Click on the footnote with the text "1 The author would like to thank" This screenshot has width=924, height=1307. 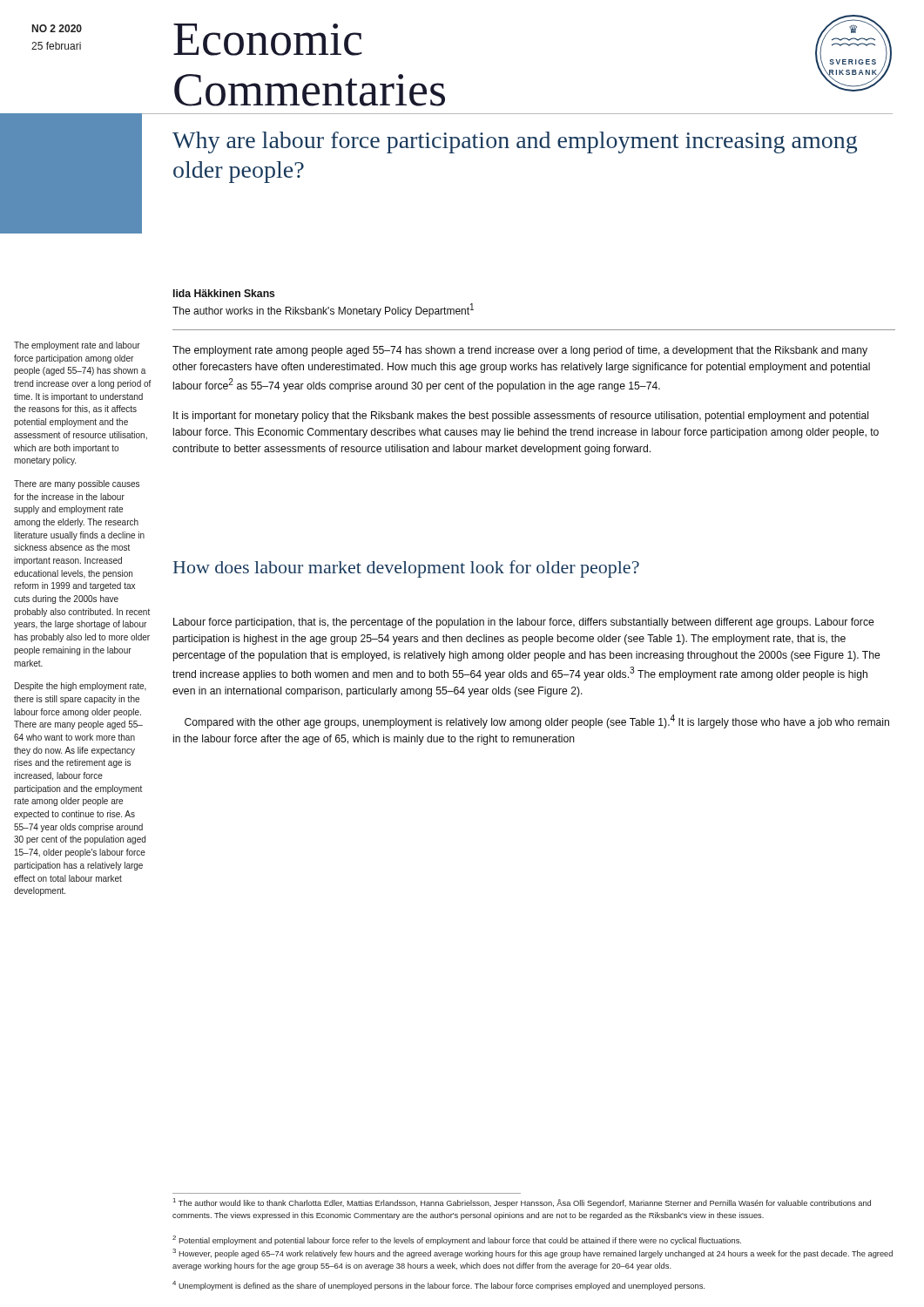(x=522, y=1208)
